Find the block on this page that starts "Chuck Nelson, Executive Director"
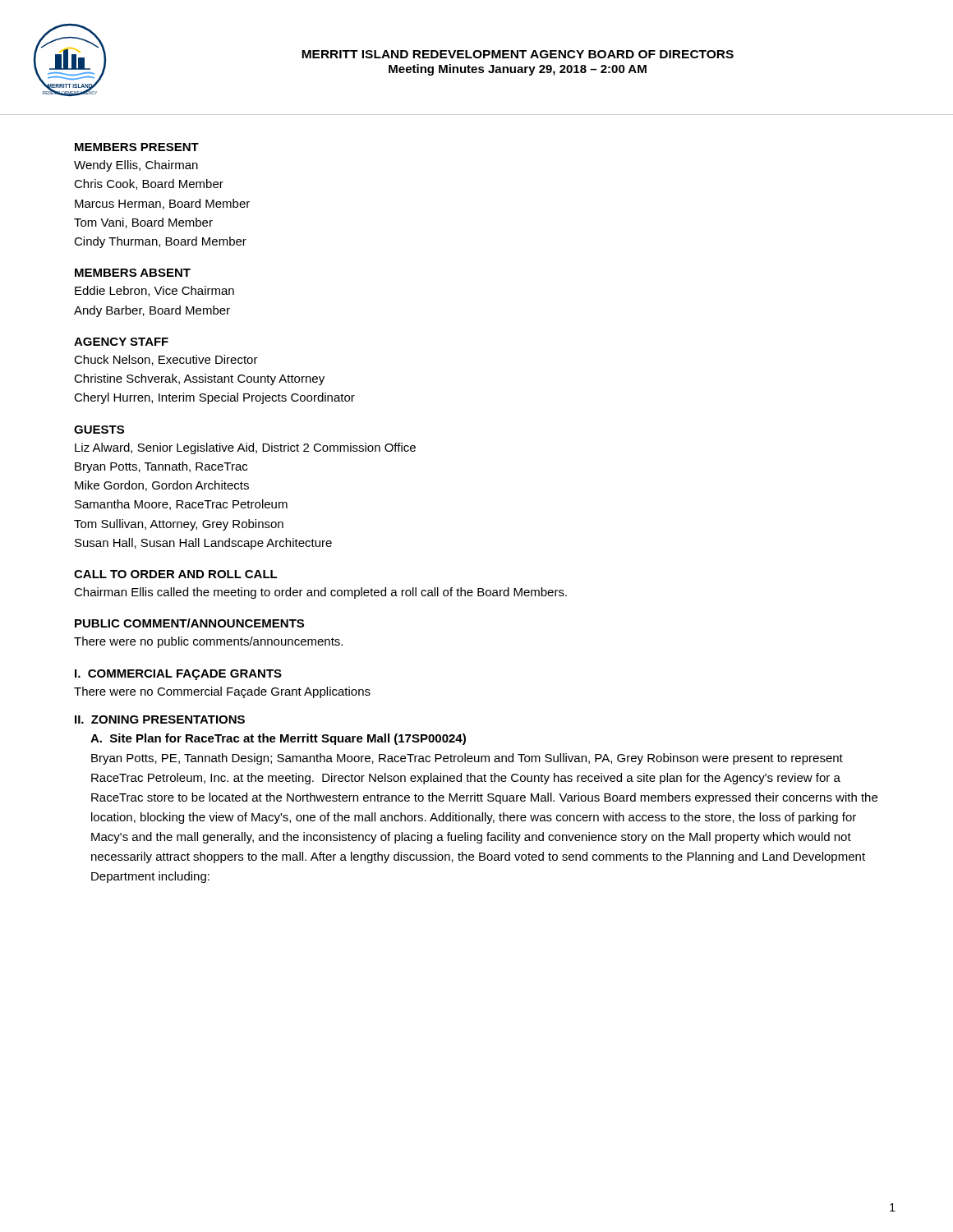The image size is (953, 1232). [166, 360]
